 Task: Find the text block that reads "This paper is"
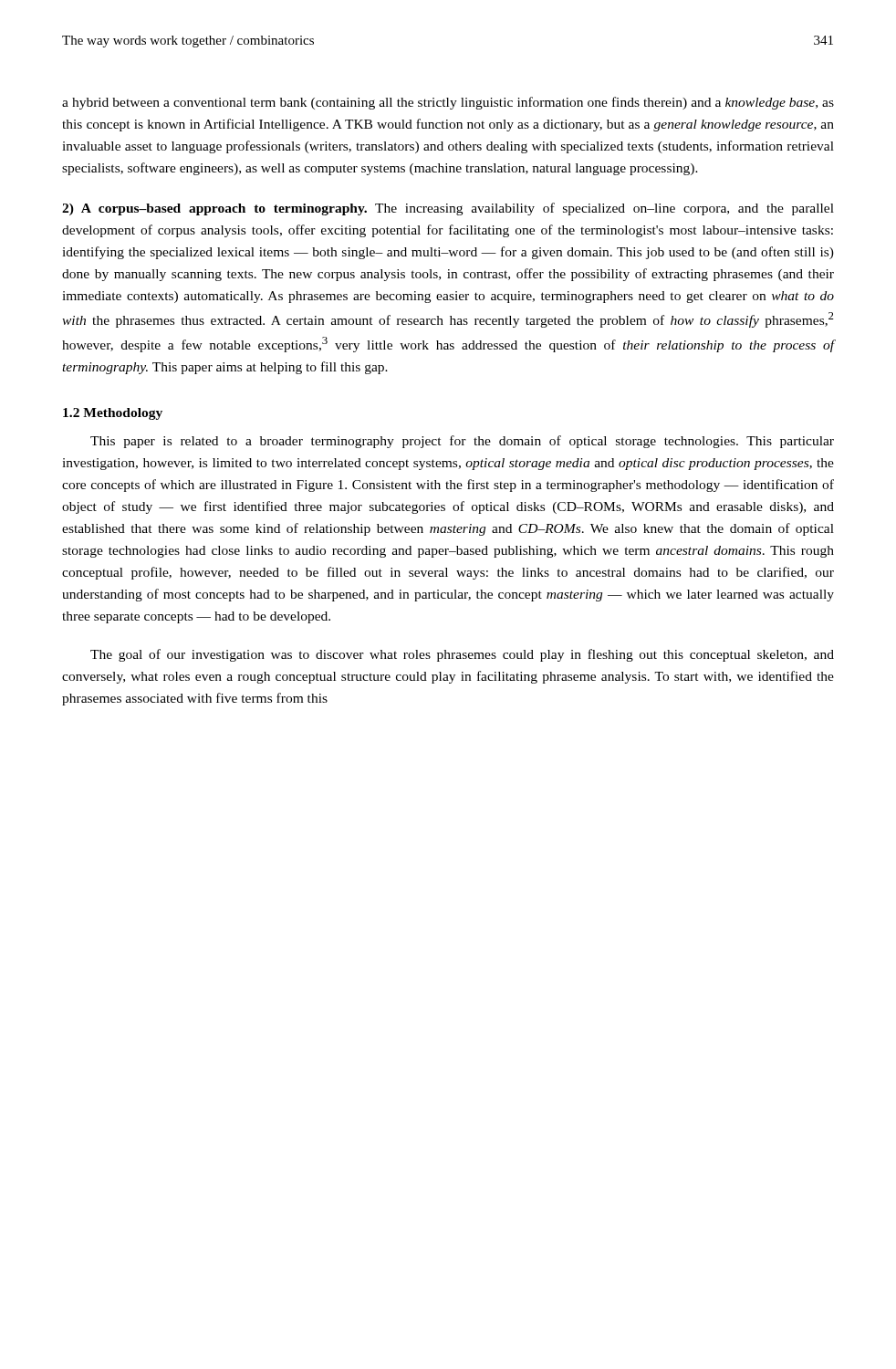[448, 528]
